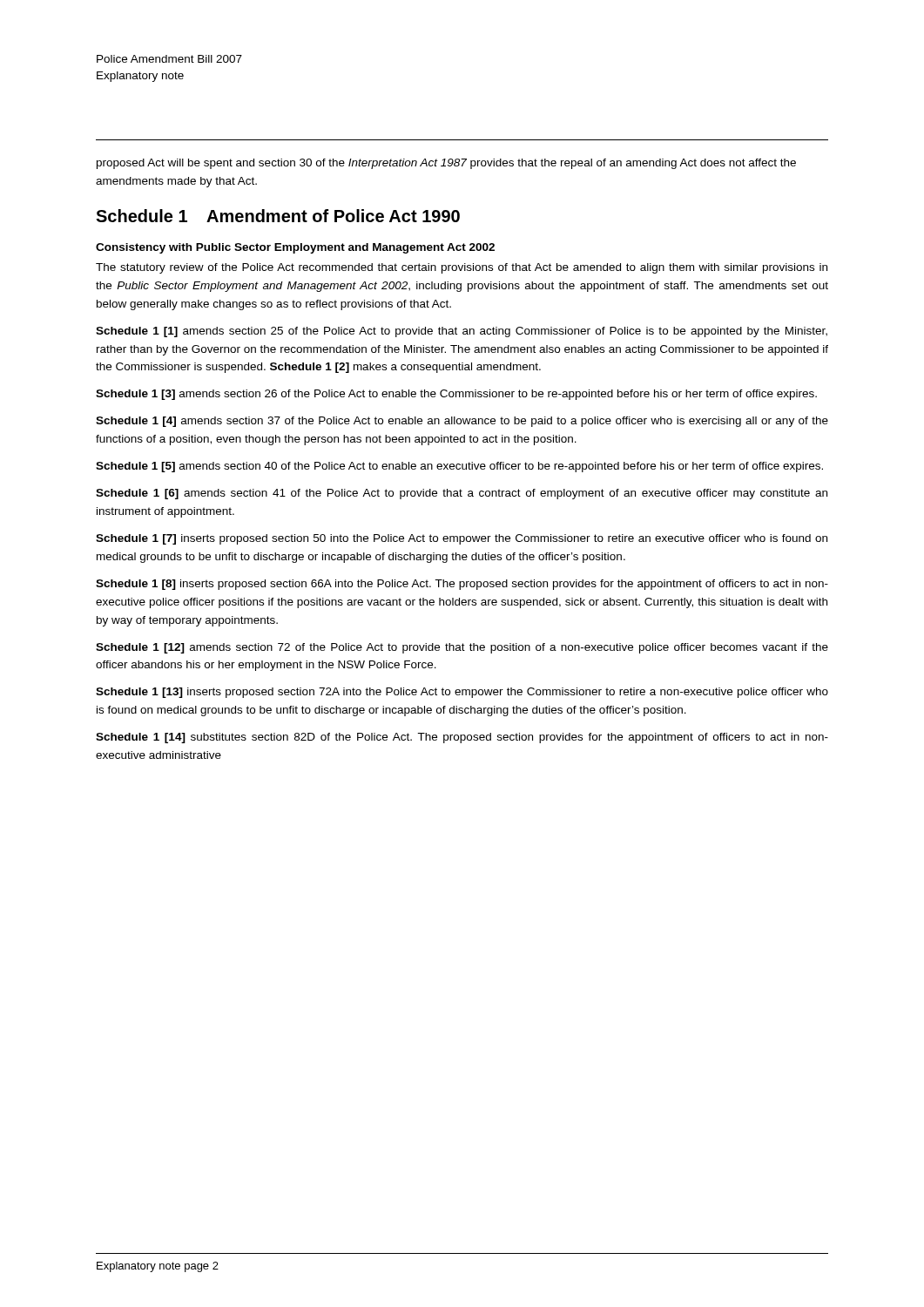Viewport: 924px width, 1307px height.
Task: Locate the passage starting "Schedule 1 [1] amends section 25 of"
Action: click(462, 349)
